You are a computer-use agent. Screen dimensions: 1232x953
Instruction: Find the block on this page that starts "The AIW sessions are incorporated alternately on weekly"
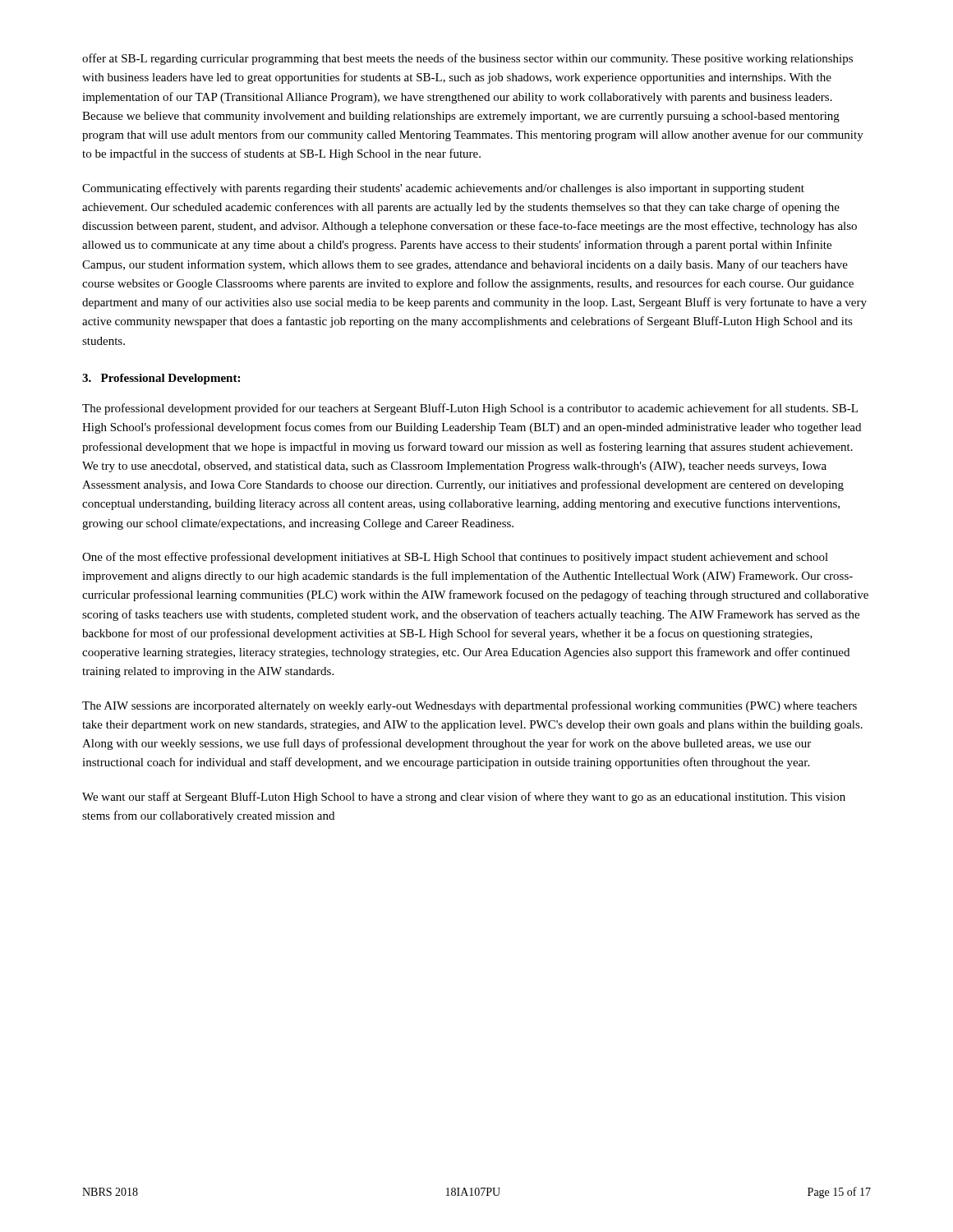pyautogui.click(x=473, y=734)
